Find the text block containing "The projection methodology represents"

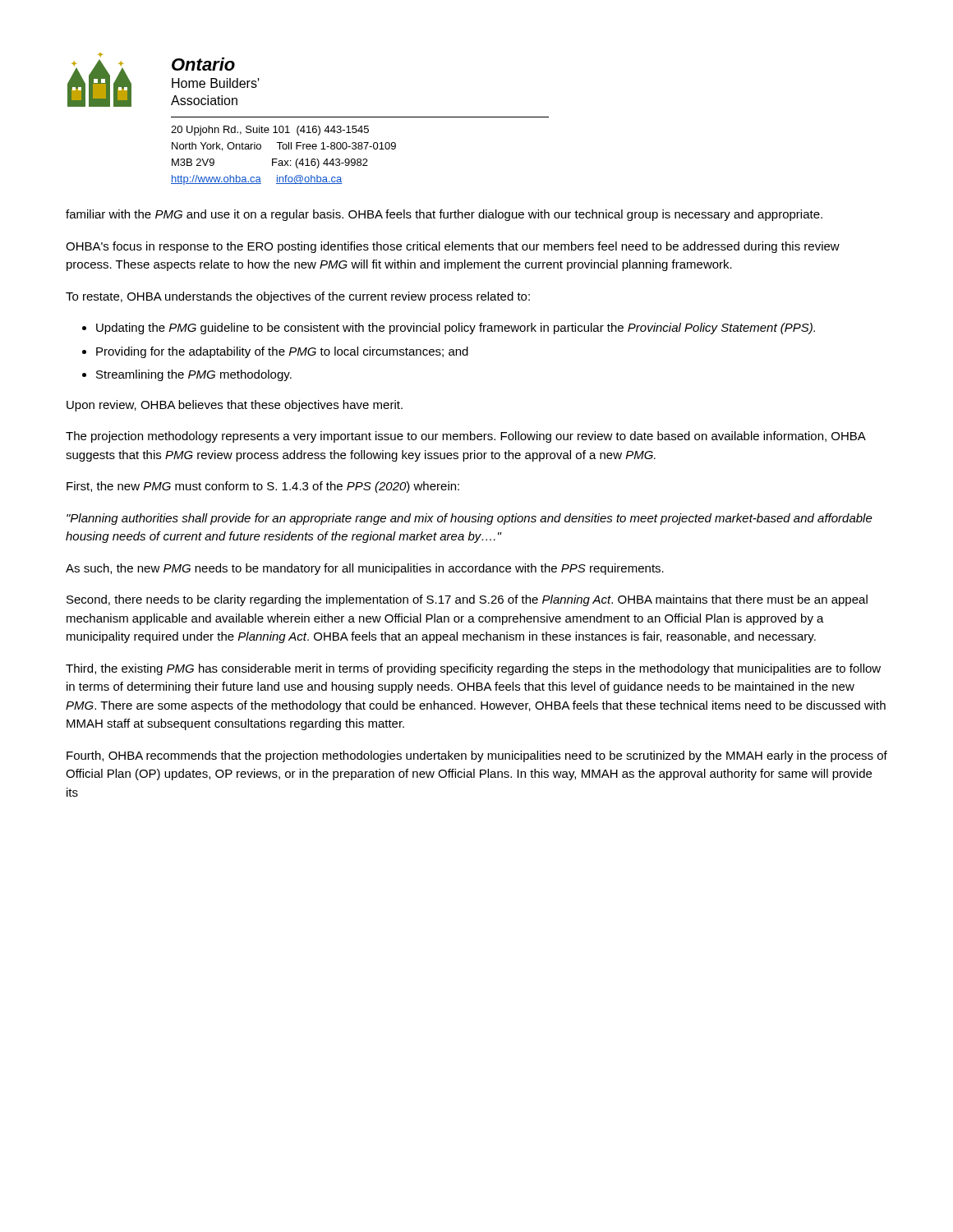[465, 445]
